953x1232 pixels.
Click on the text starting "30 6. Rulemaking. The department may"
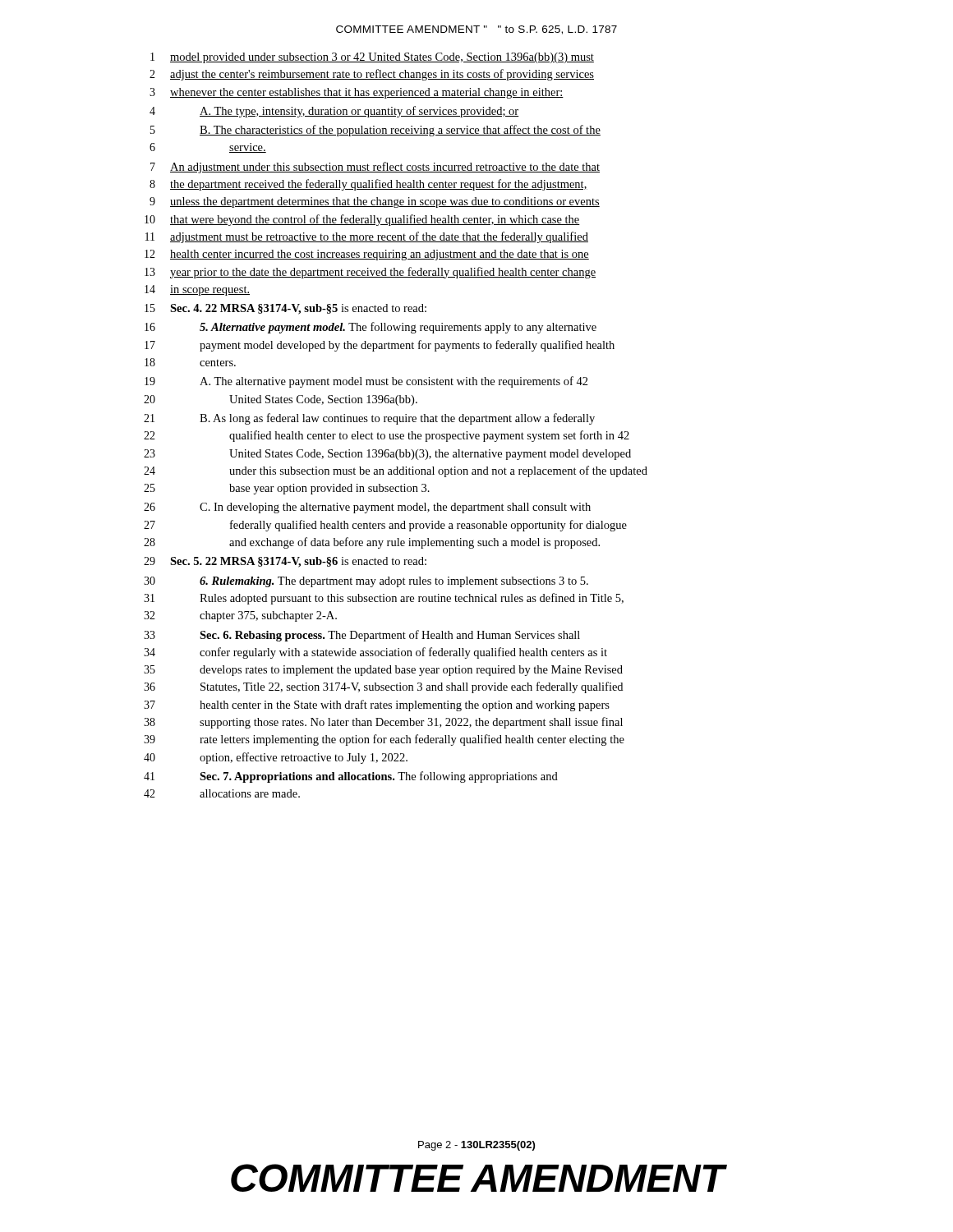coord(476,598)
